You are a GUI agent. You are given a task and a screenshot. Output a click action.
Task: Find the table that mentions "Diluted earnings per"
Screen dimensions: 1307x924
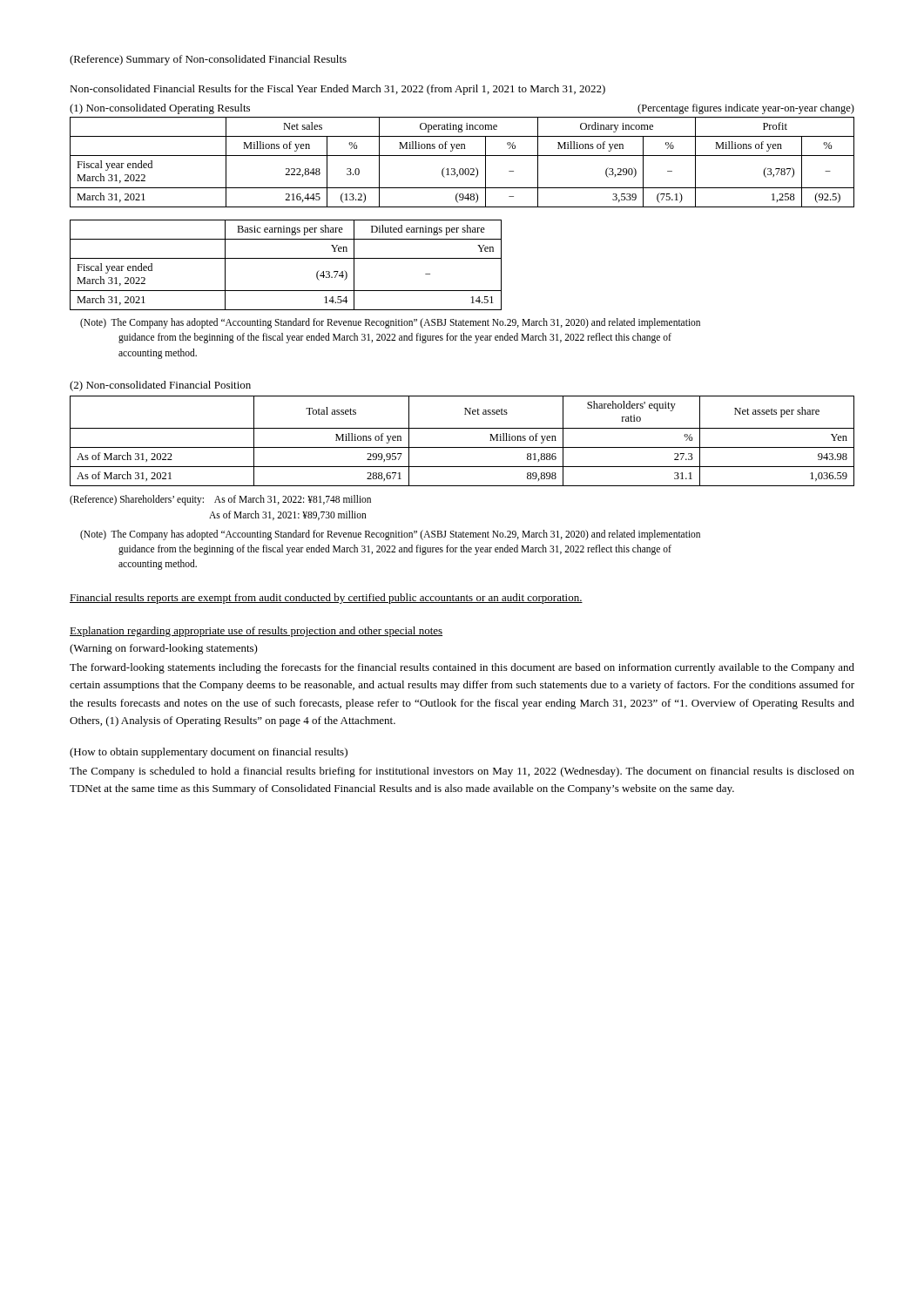(462, 265)
